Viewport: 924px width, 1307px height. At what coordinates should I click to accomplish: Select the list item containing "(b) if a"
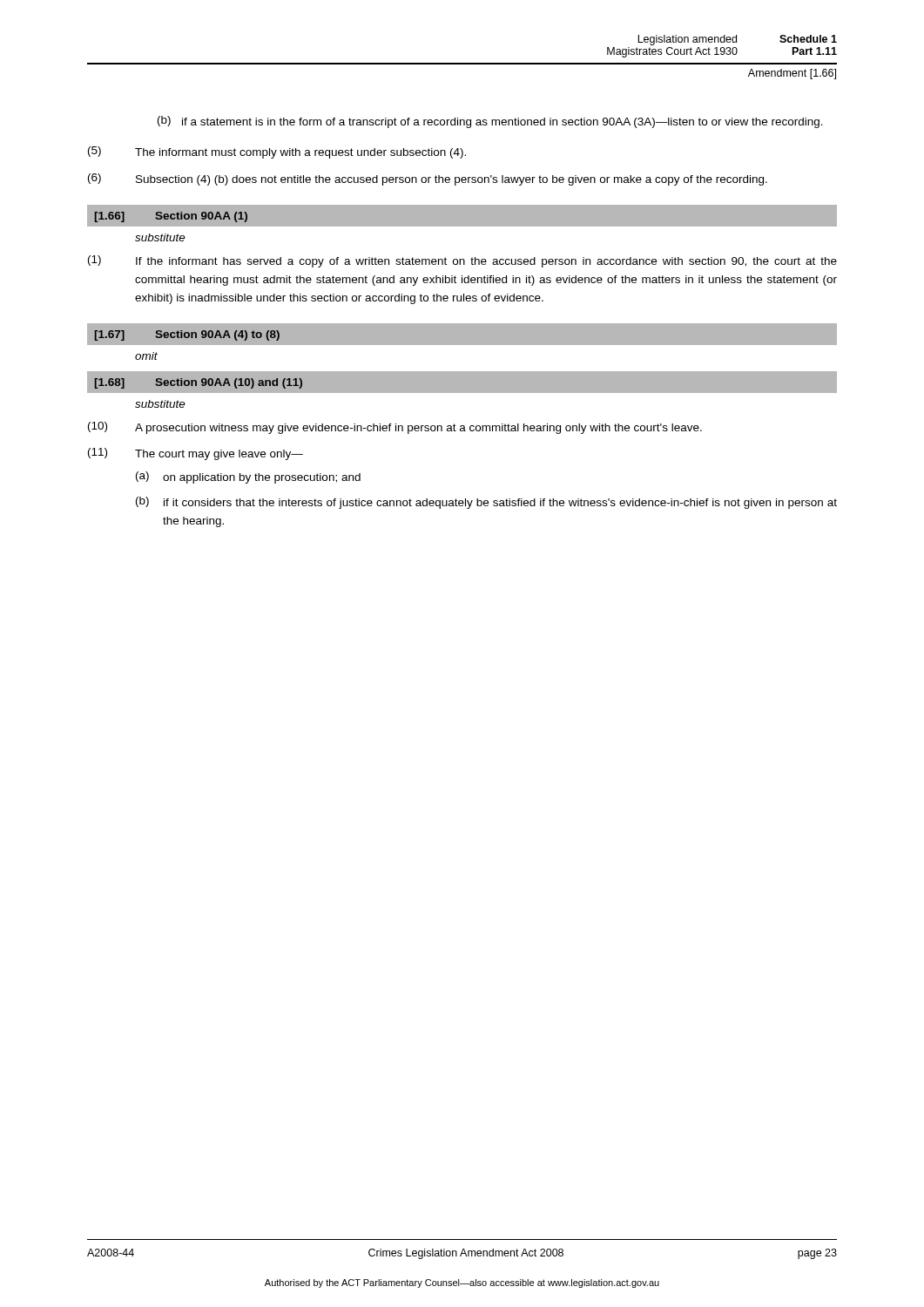tap(497, 122)
